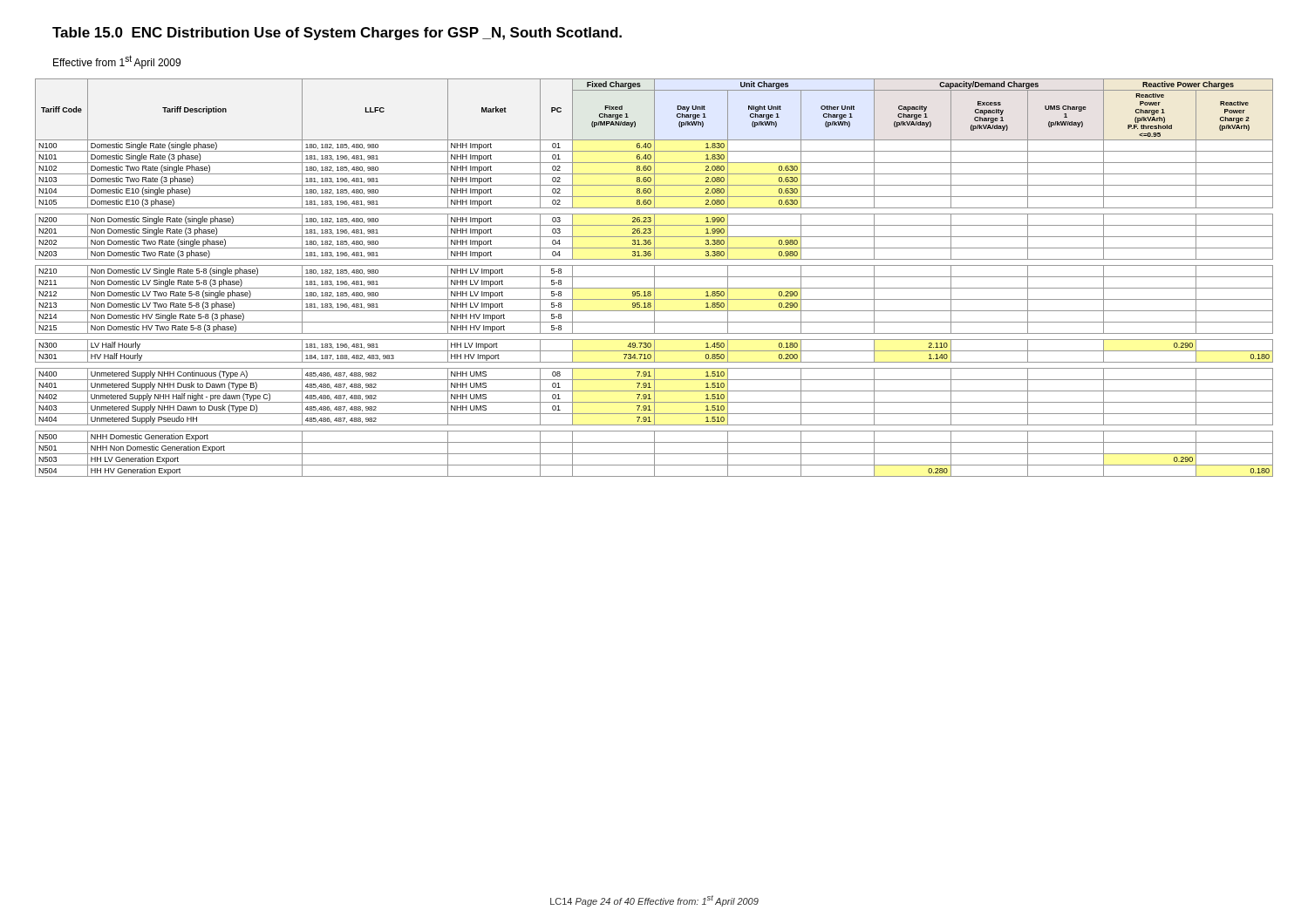Select the title
The height and width of the screenshot is (924, 1308).
[337, 33]
